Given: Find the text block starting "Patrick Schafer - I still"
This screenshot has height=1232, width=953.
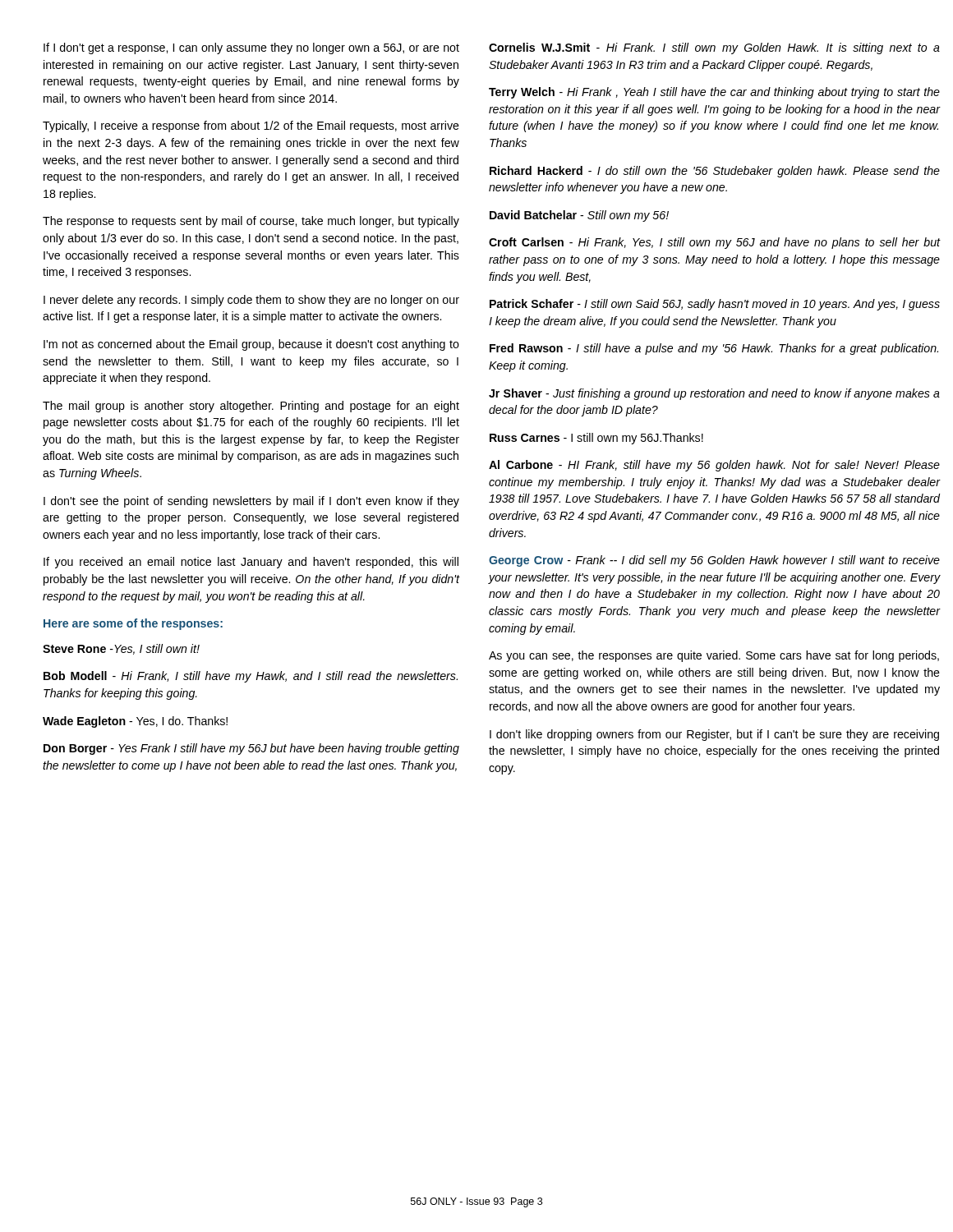Looking at the screenshot, I should [714, 312].
